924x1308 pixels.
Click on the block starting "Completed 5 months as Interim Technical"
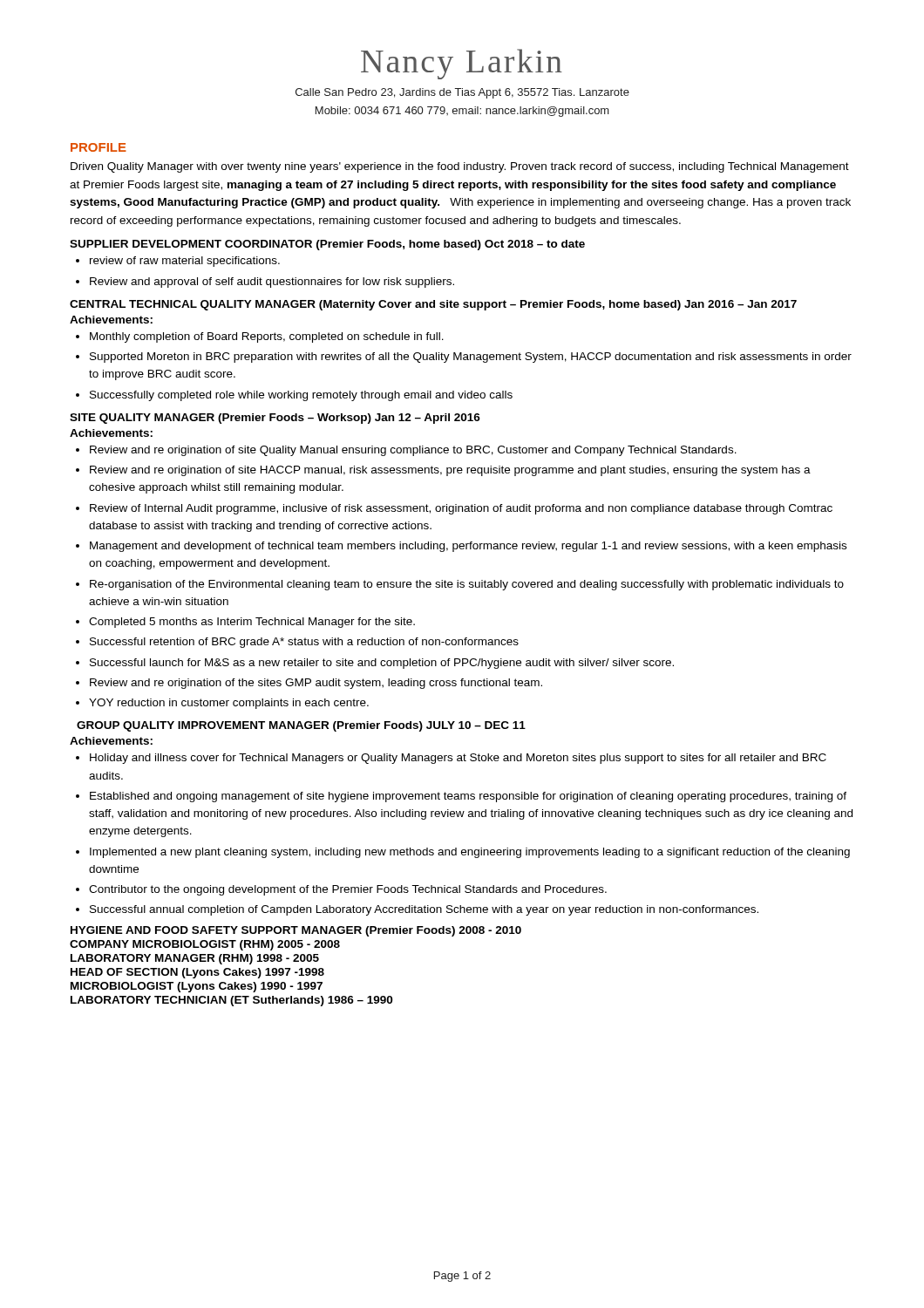(252, 621)
